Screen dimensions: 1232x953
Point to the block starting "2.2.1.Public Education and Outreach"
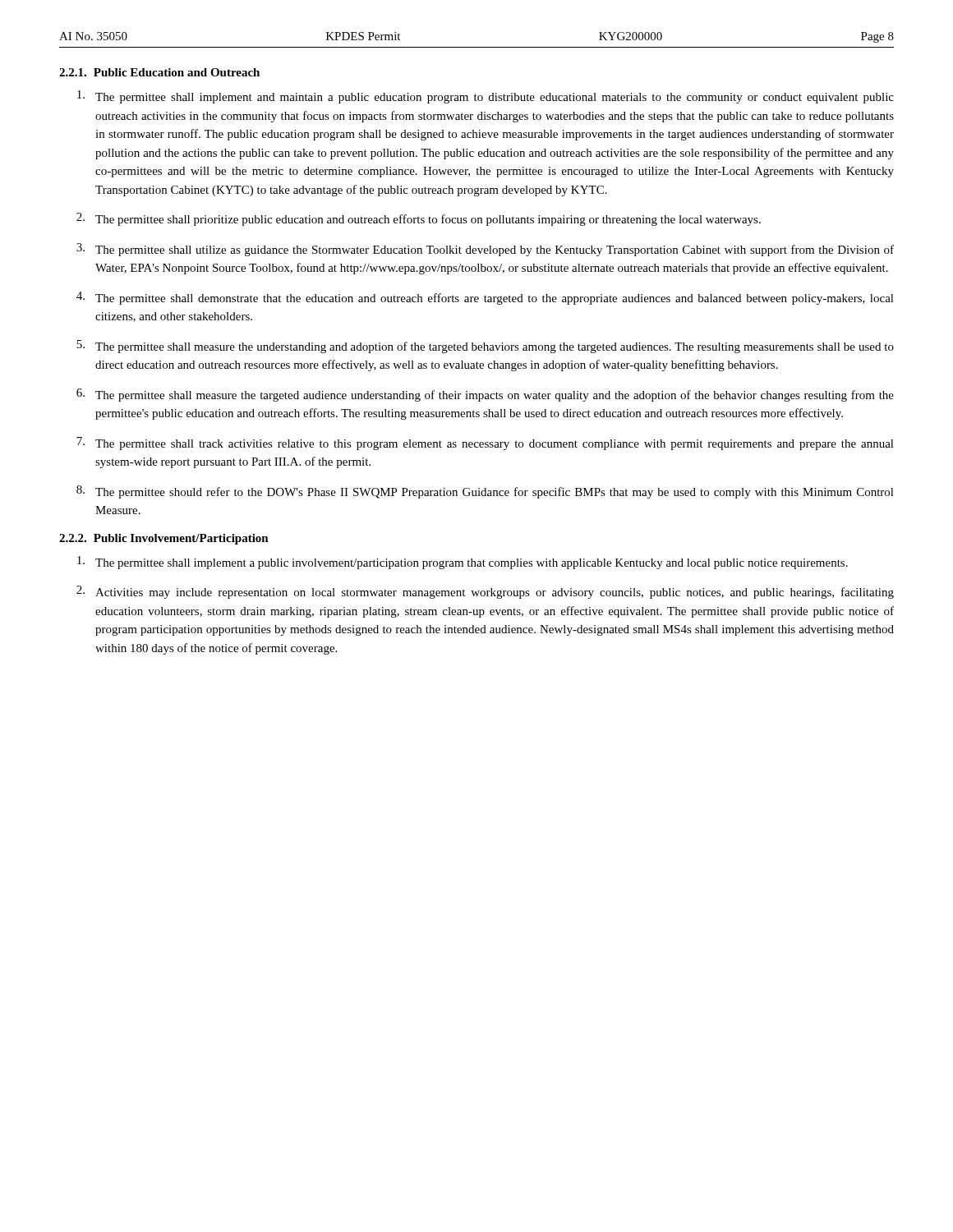pos(160,72)
